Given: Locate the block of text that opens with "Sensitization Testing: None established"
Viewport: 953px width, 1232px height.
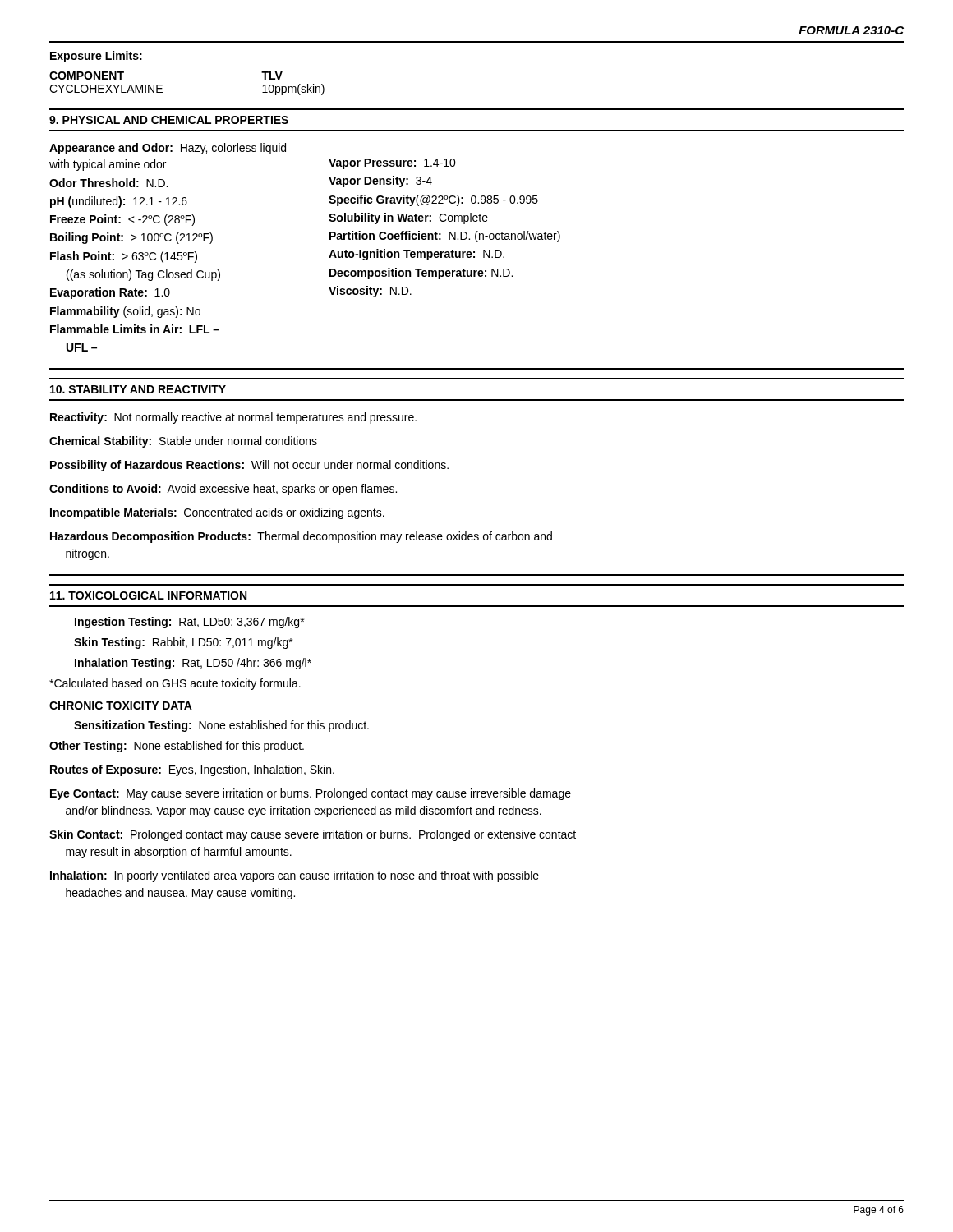Looking at the screenshot, I should coord(222,725).
